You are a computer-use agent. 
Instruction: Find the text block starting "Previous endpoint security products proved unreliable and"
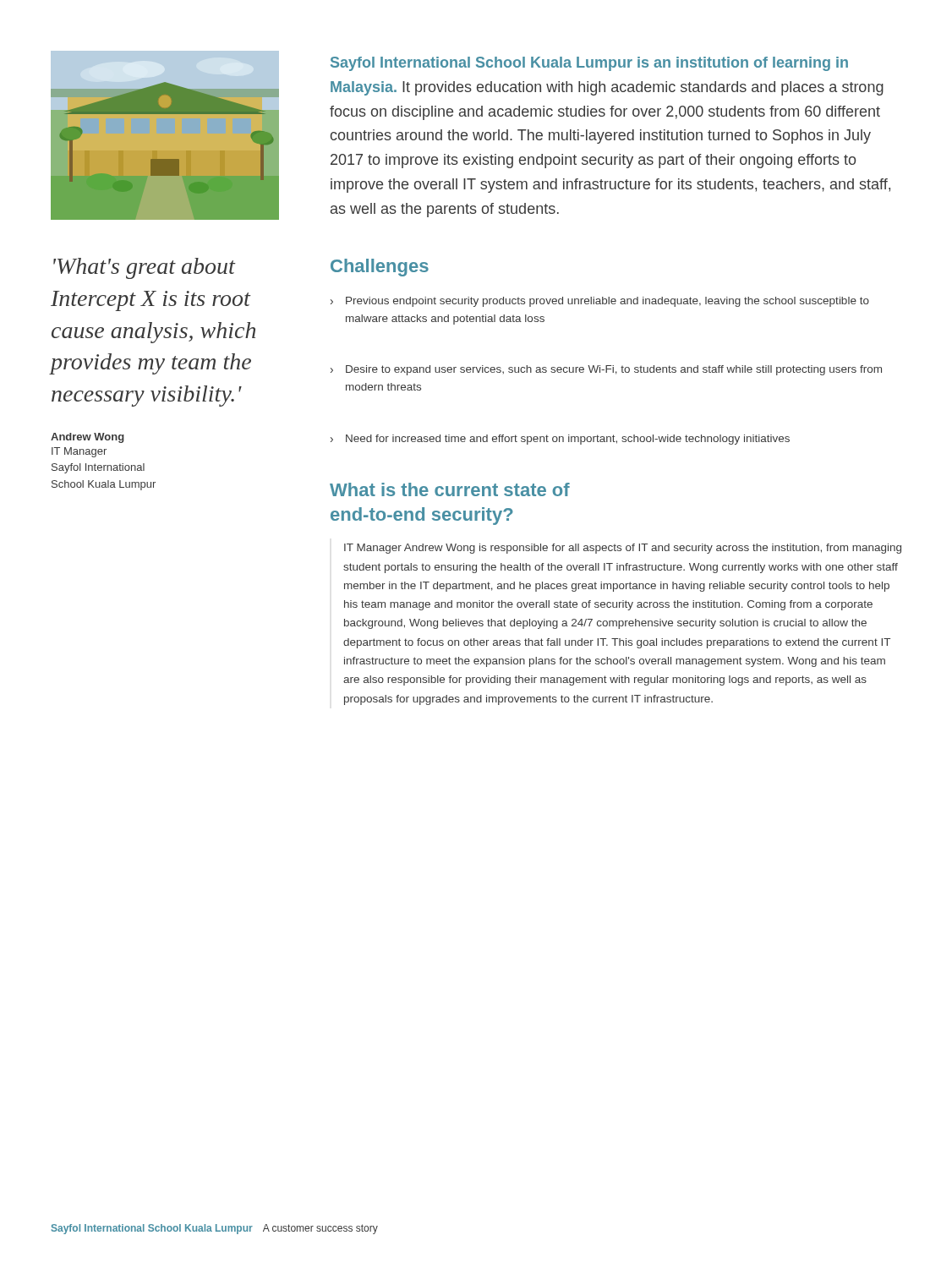(x=617, y=310)
